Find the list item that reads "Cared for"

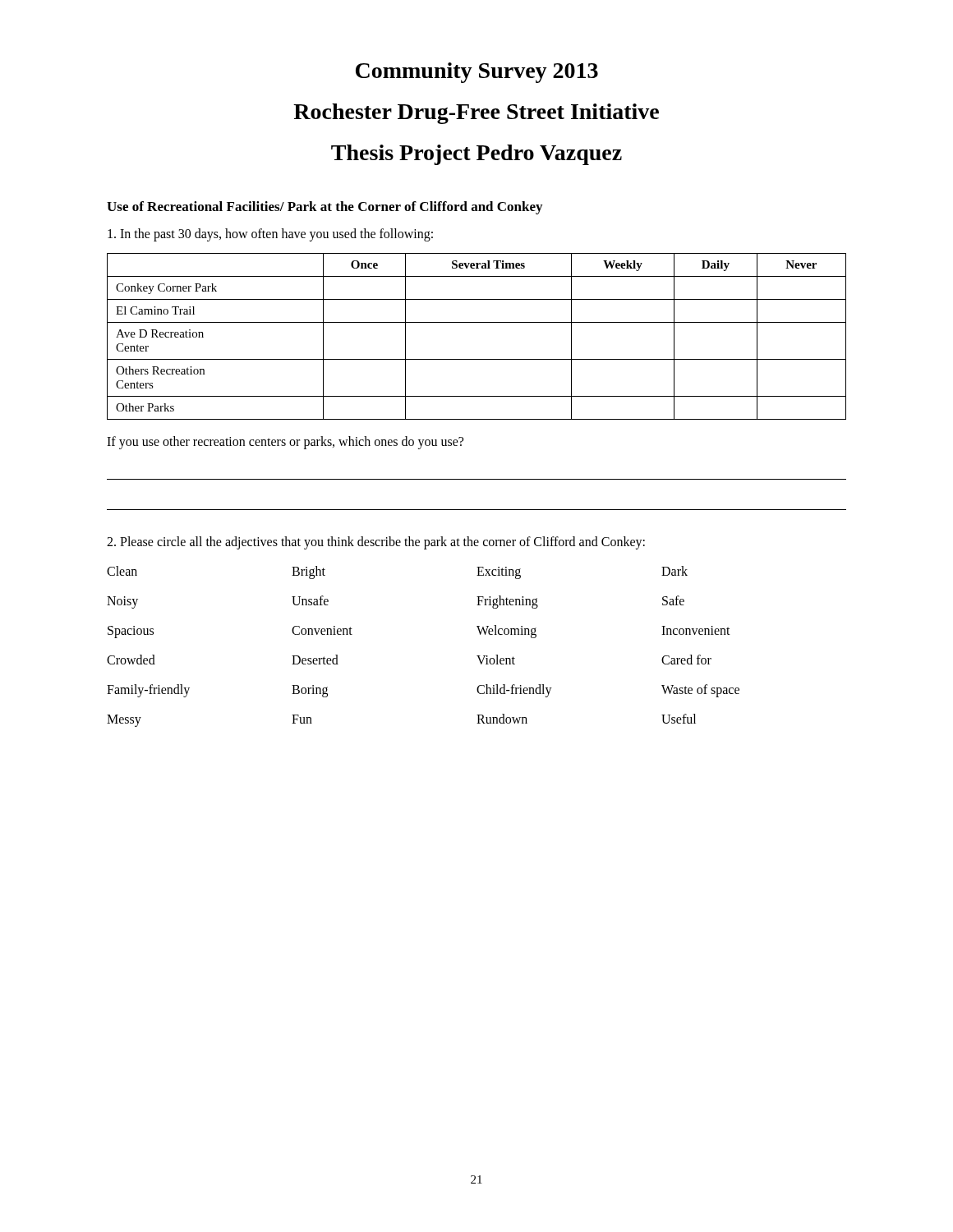tap(686, 660)
